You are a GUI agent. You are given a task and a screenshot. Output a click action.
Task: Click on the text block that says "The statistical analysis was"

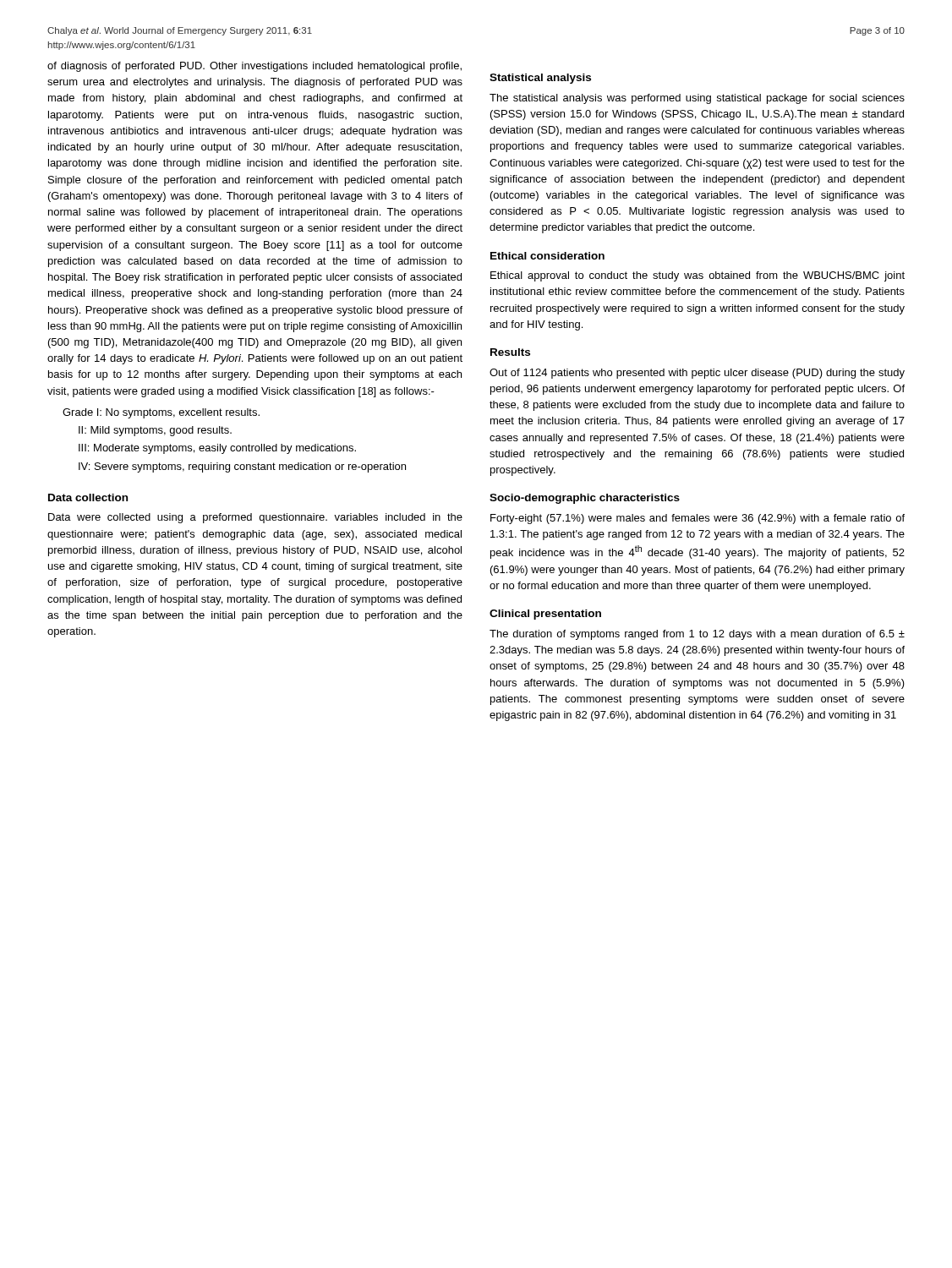click(697, 162)
